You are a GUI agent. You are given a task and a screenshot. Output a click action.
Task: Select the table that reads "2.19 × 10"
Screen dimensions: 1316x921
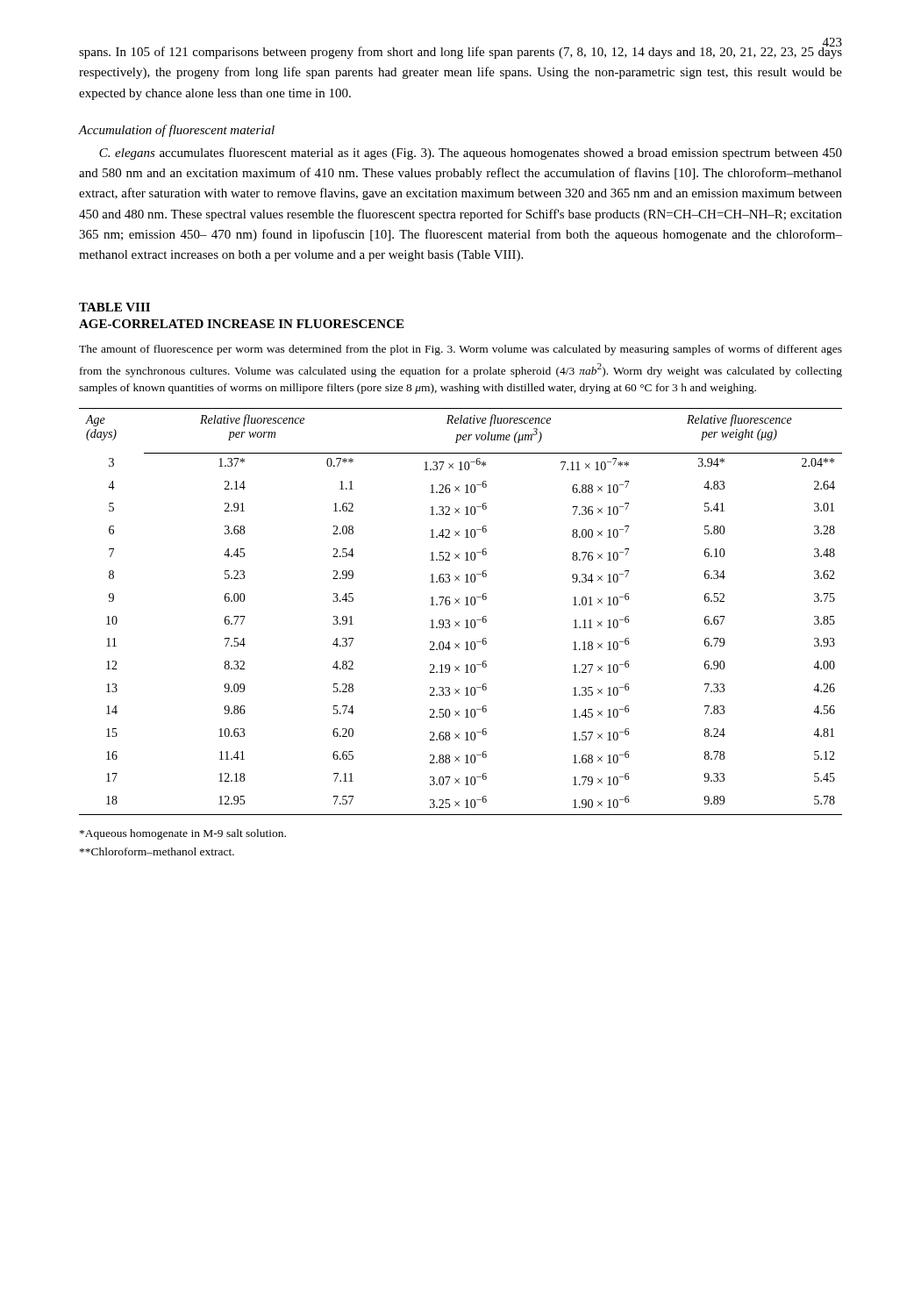[460, 611]
